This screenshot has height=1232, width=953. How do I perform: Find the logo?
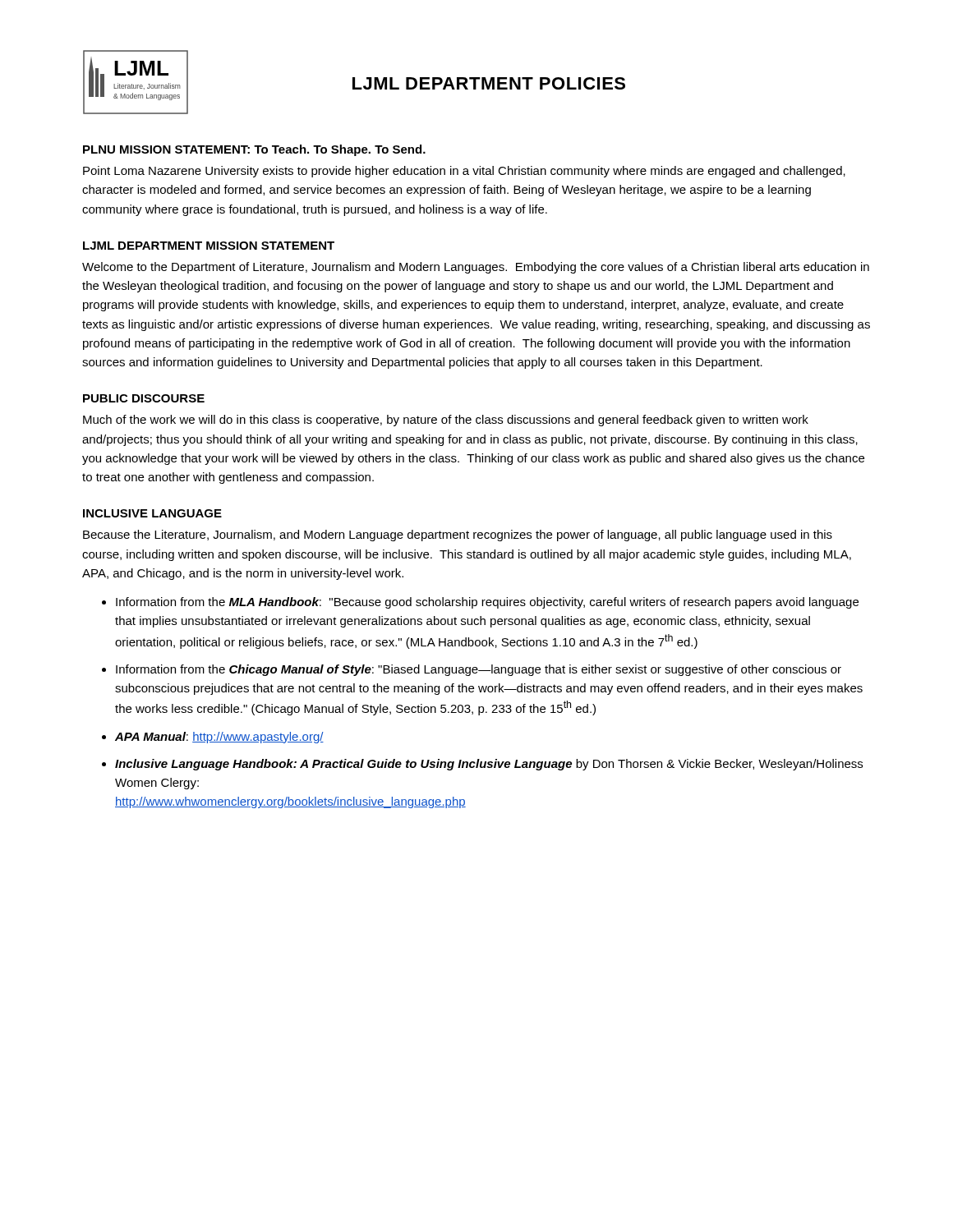[x=140, y=83]
